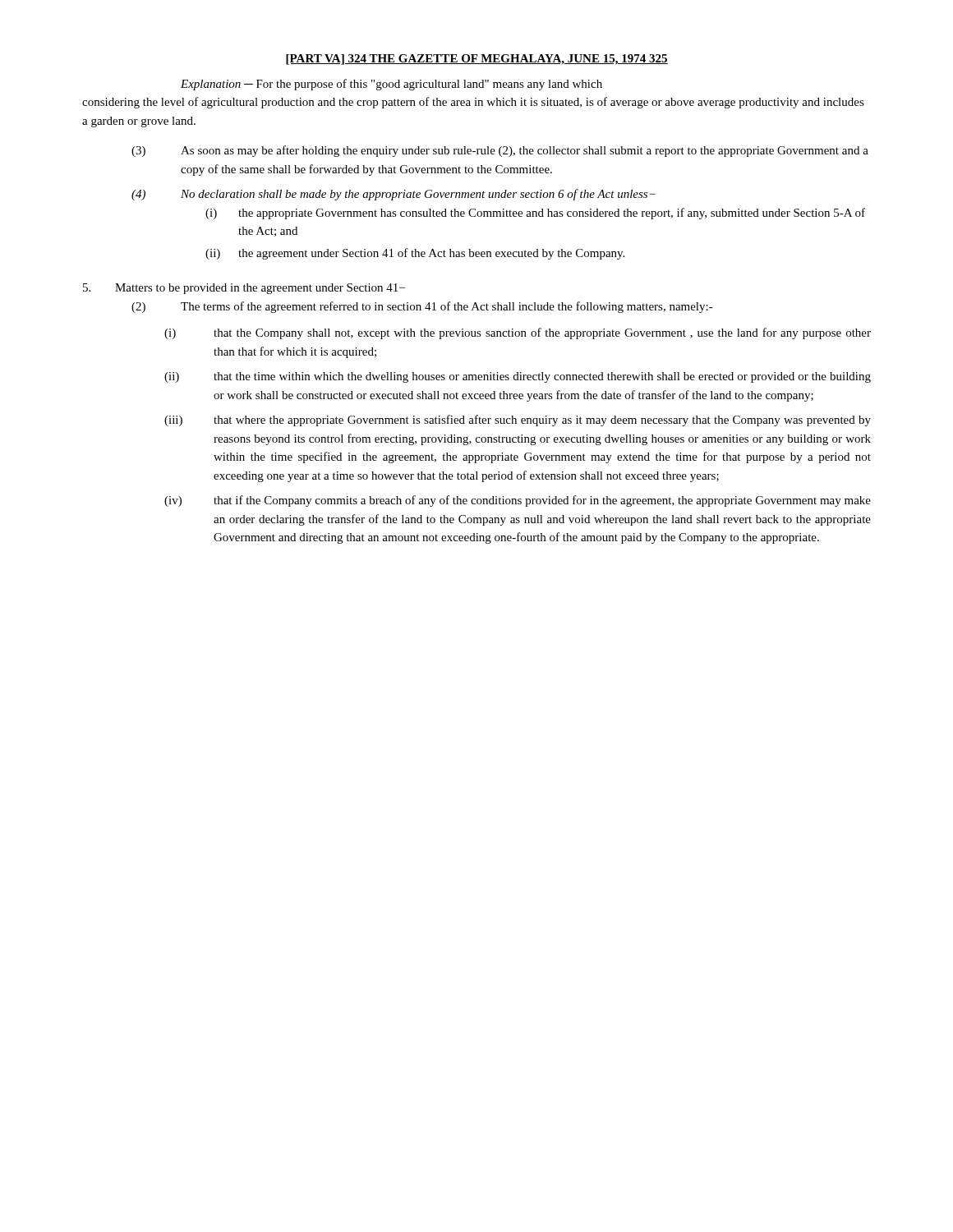Point to the text starting "(3) As soon as may be after holding"

[x=501, y=160]
